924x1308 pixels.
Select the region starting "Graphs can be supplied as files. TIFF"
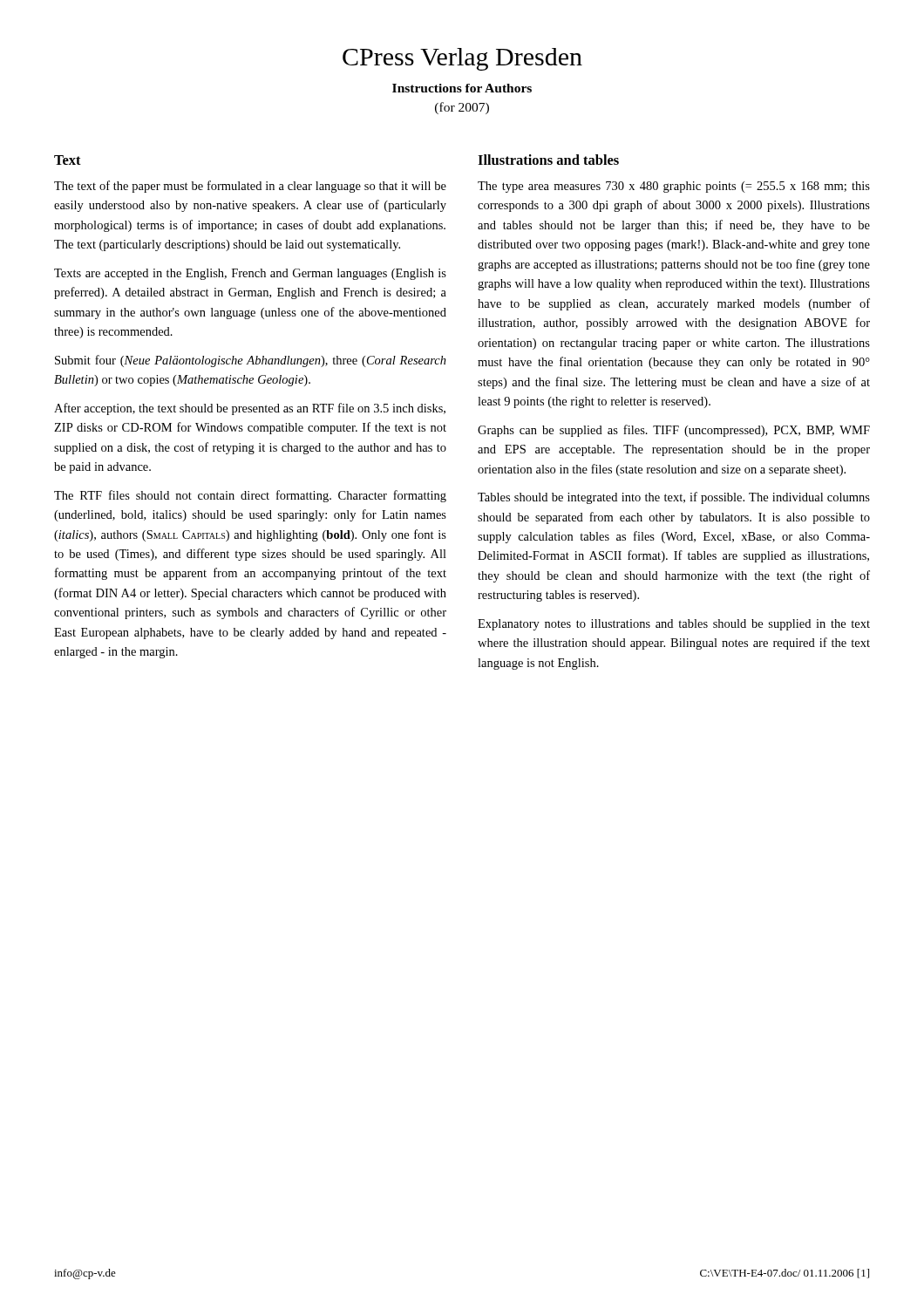coord(674,449)
